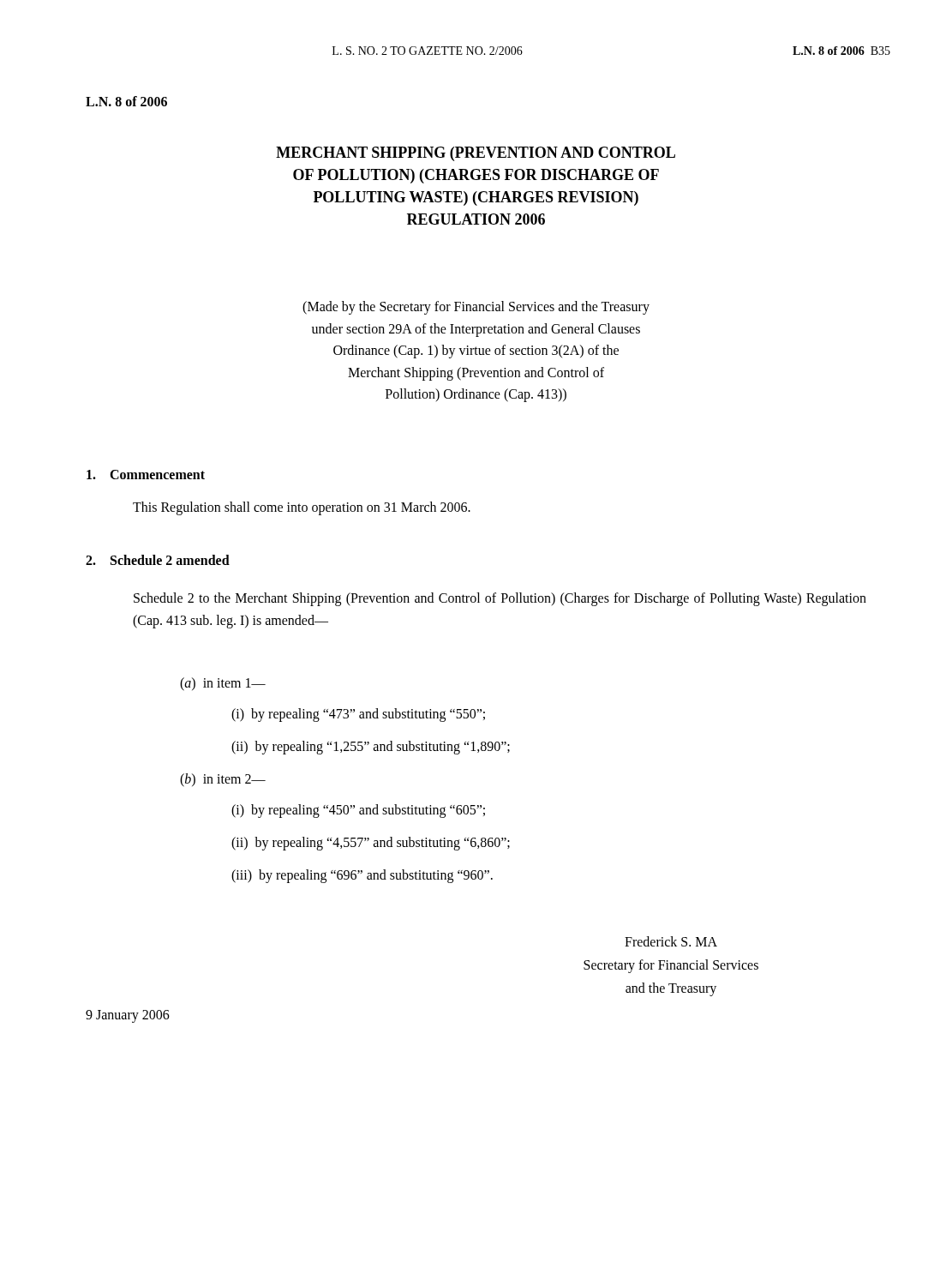Locate the text block starting "(a) in item 1—"
This screenshot has height=1286, width=952.
223,683
